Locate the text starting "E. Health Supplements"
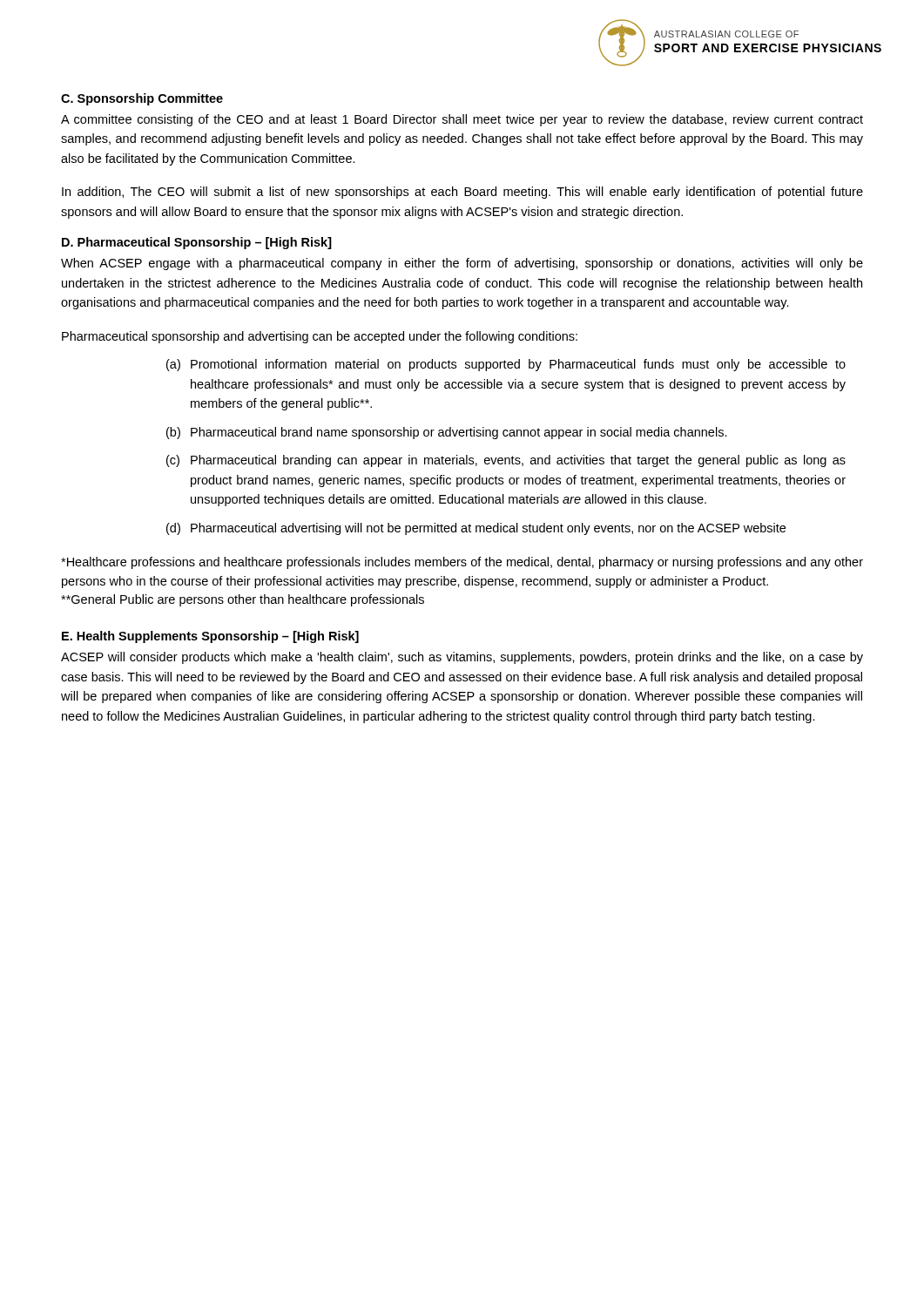924x1307 pixels. click(x=210, y=636)
